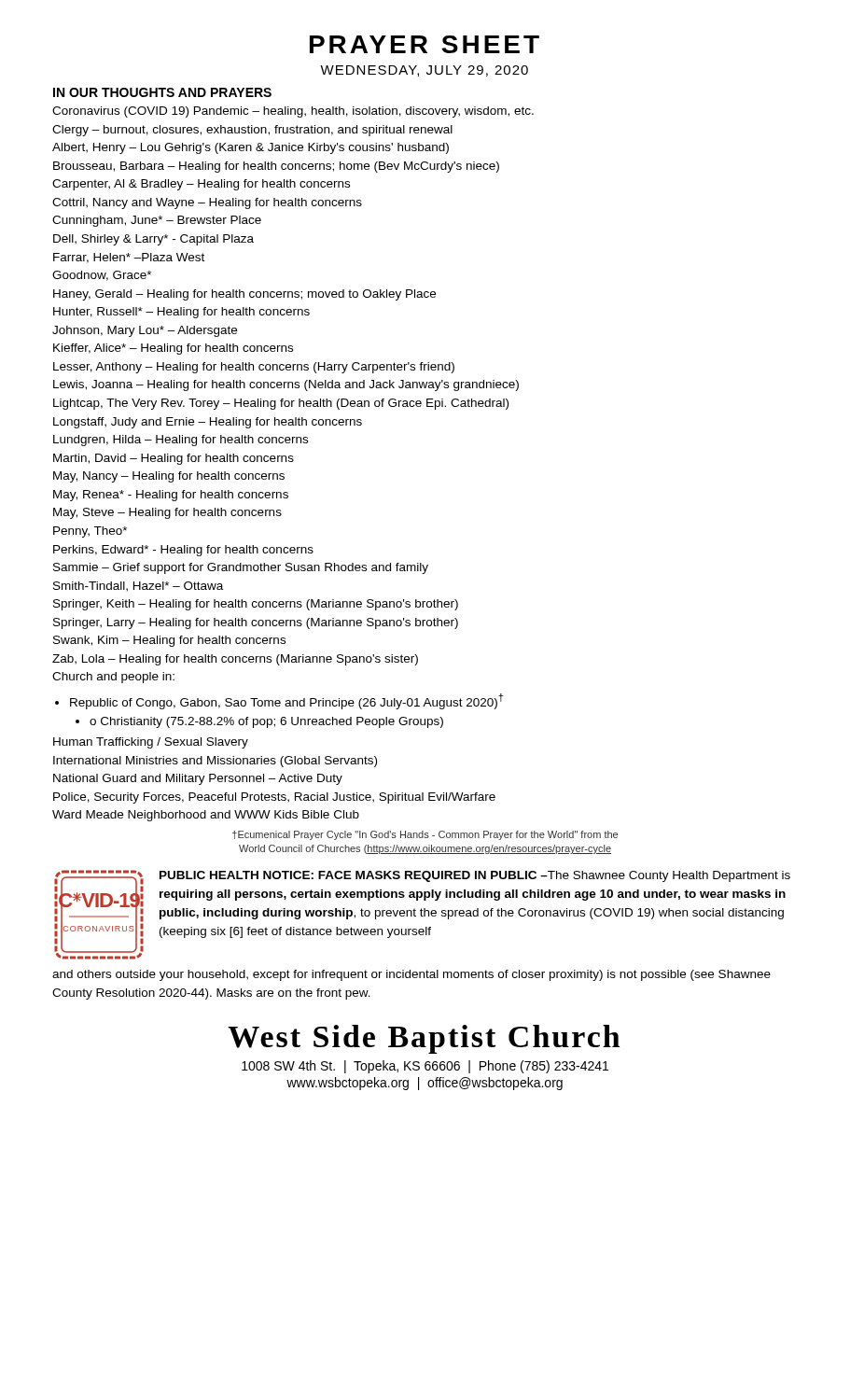
Task: Point to the passage starting "1008 SW 4th St. | Topeka, KS"
Action: tap(425, 1066)
